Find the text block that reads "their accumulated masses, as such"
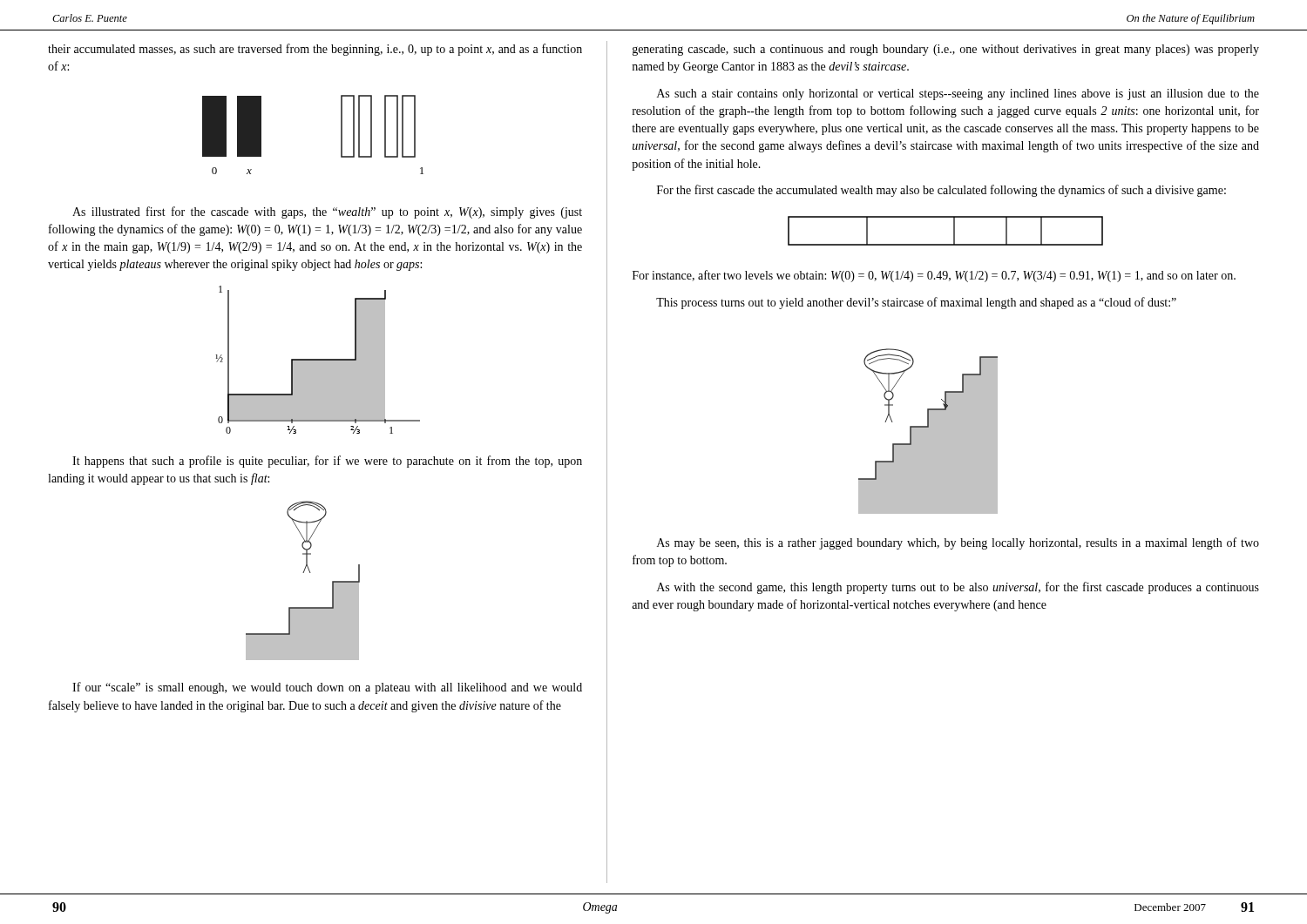1307x924 pixels. [x=315, y=59]
